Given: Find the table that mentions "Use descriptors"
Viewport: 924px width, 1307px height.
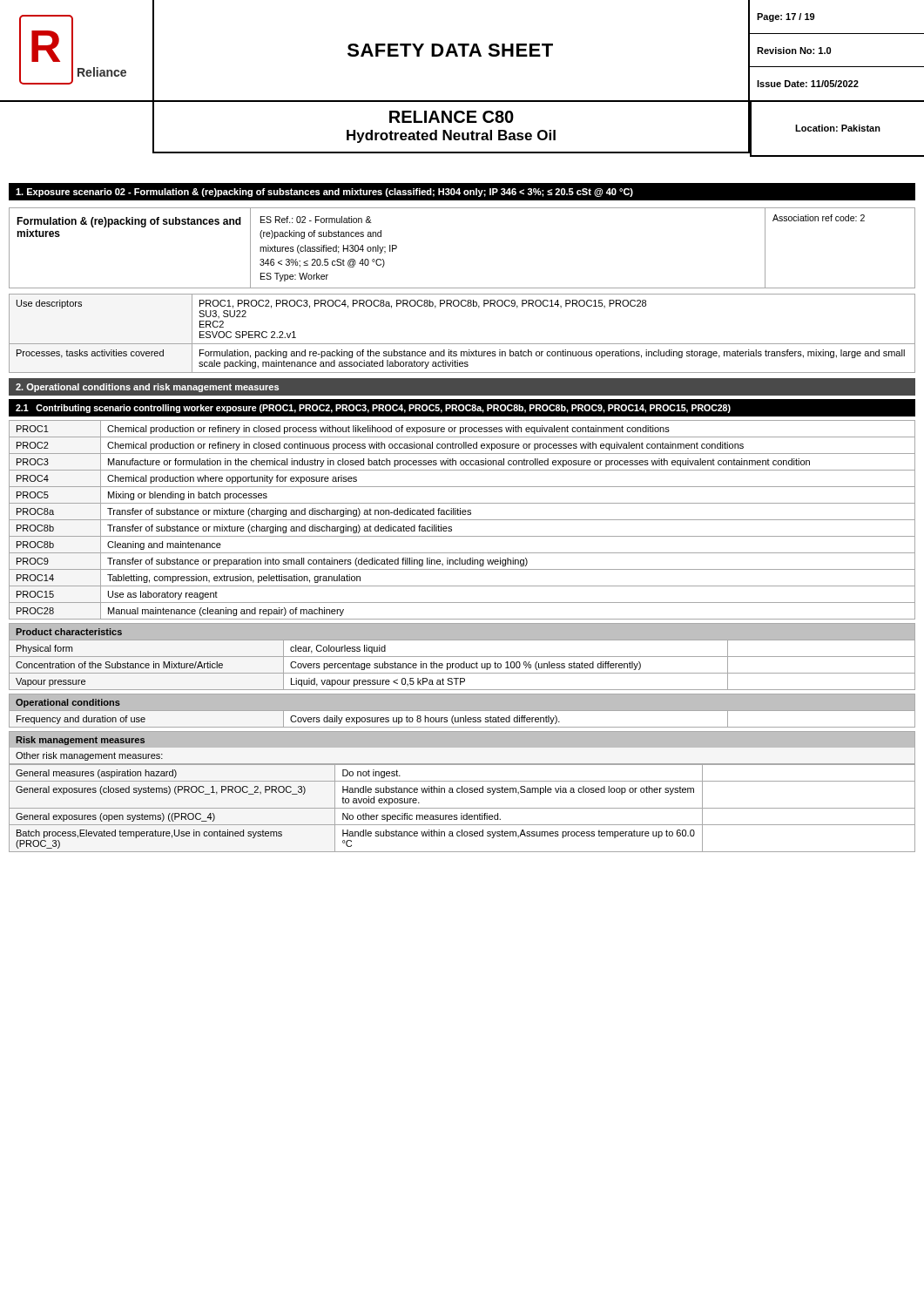Looking at the screenshot, I should 462,334.
